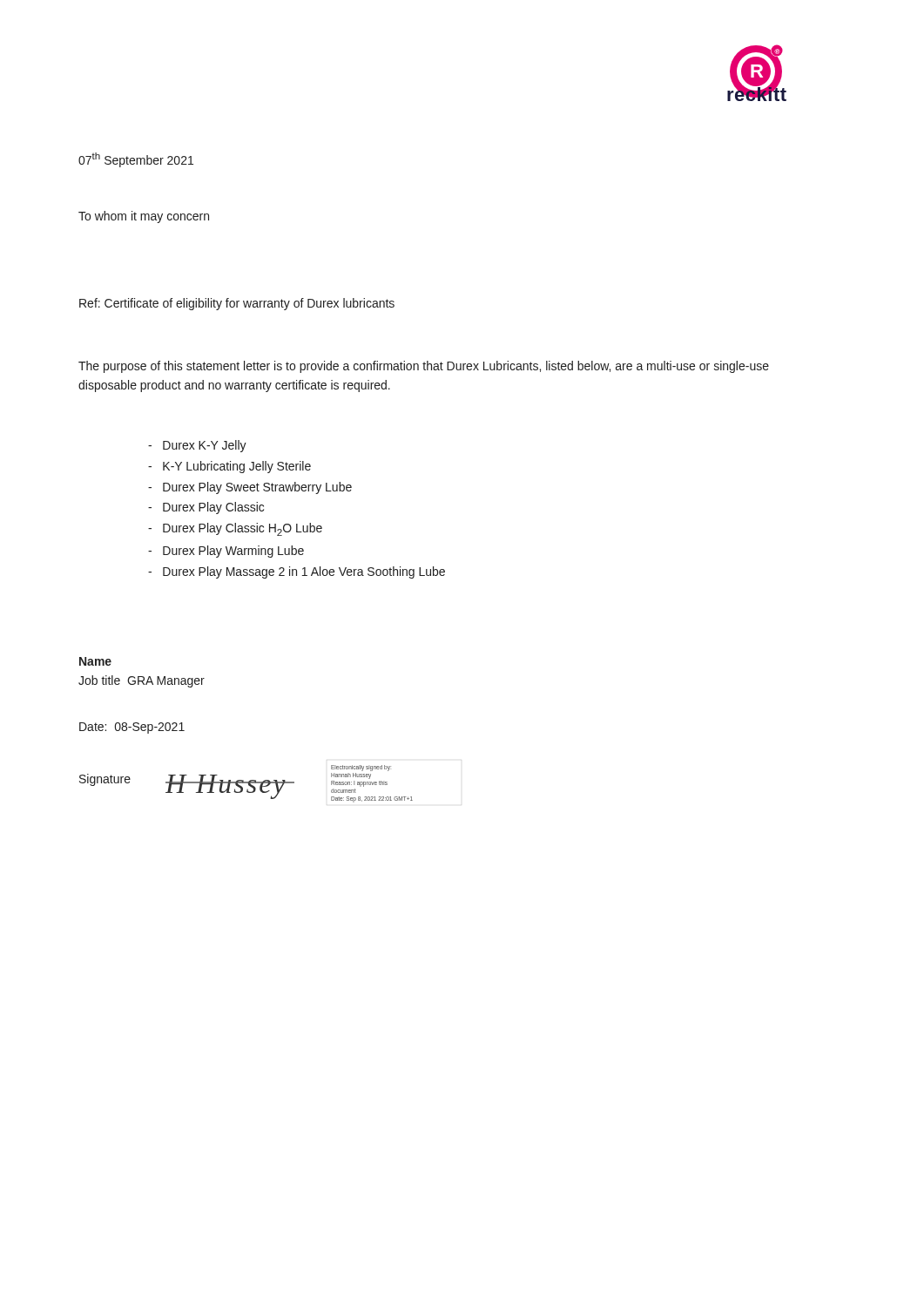The height and width of the screenshot is (1307, 924).
Task: Click on the logo
Action: point(792,74)
